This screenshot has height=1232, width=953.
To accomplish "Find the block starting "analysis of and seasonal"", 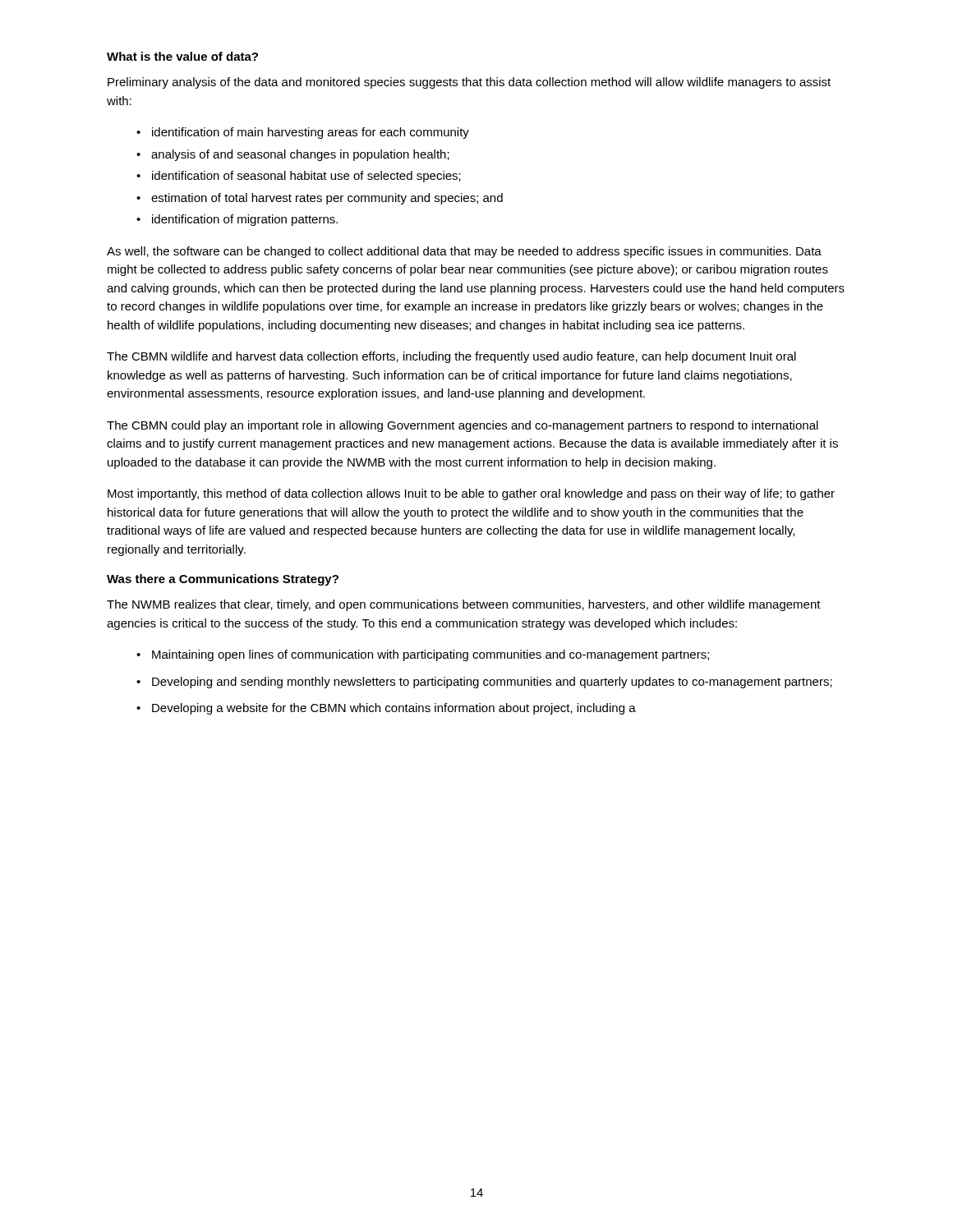I will point(301,154).
